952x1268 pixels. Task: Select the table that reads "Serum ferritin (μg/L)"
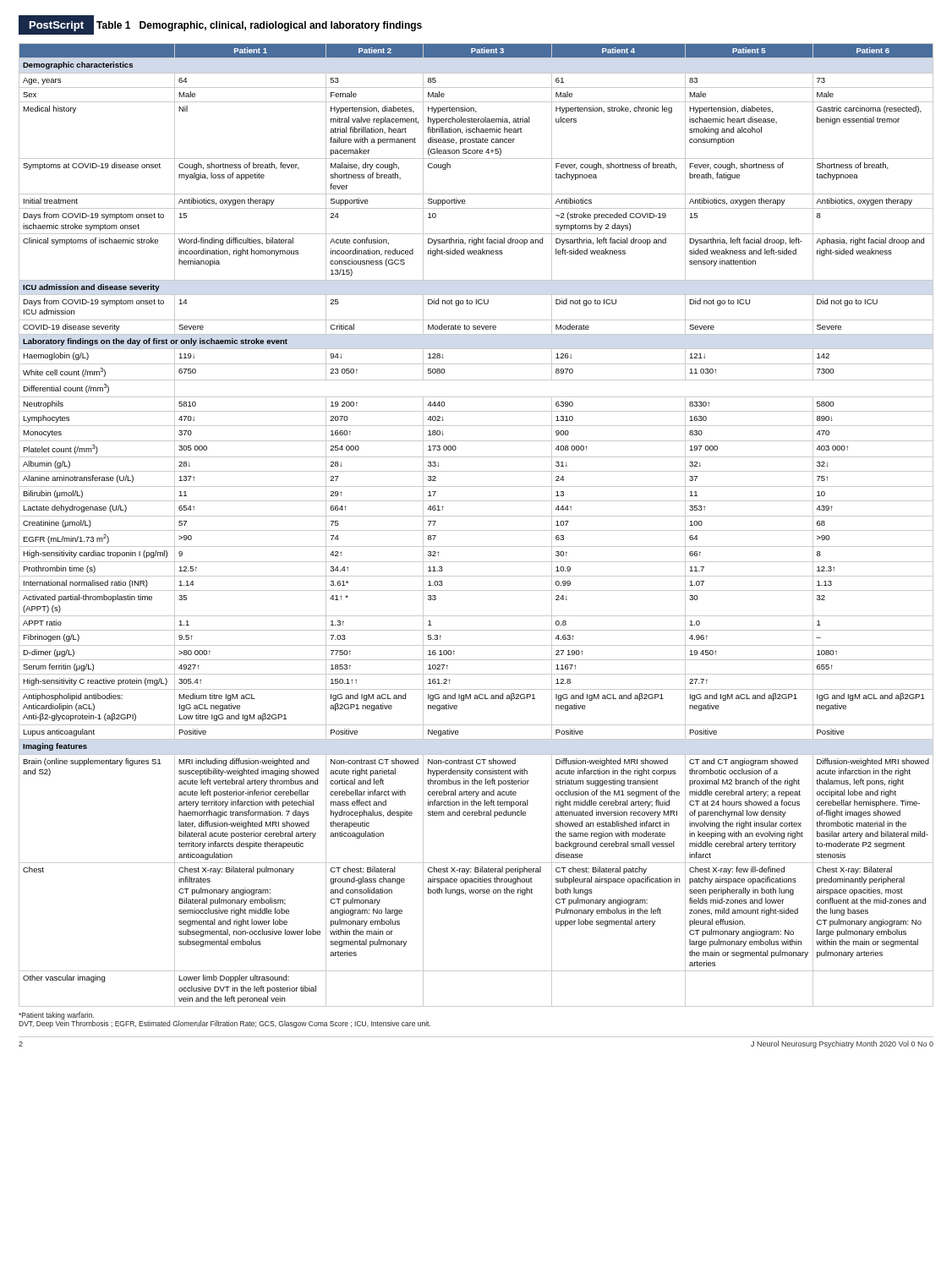pos(476,525)
